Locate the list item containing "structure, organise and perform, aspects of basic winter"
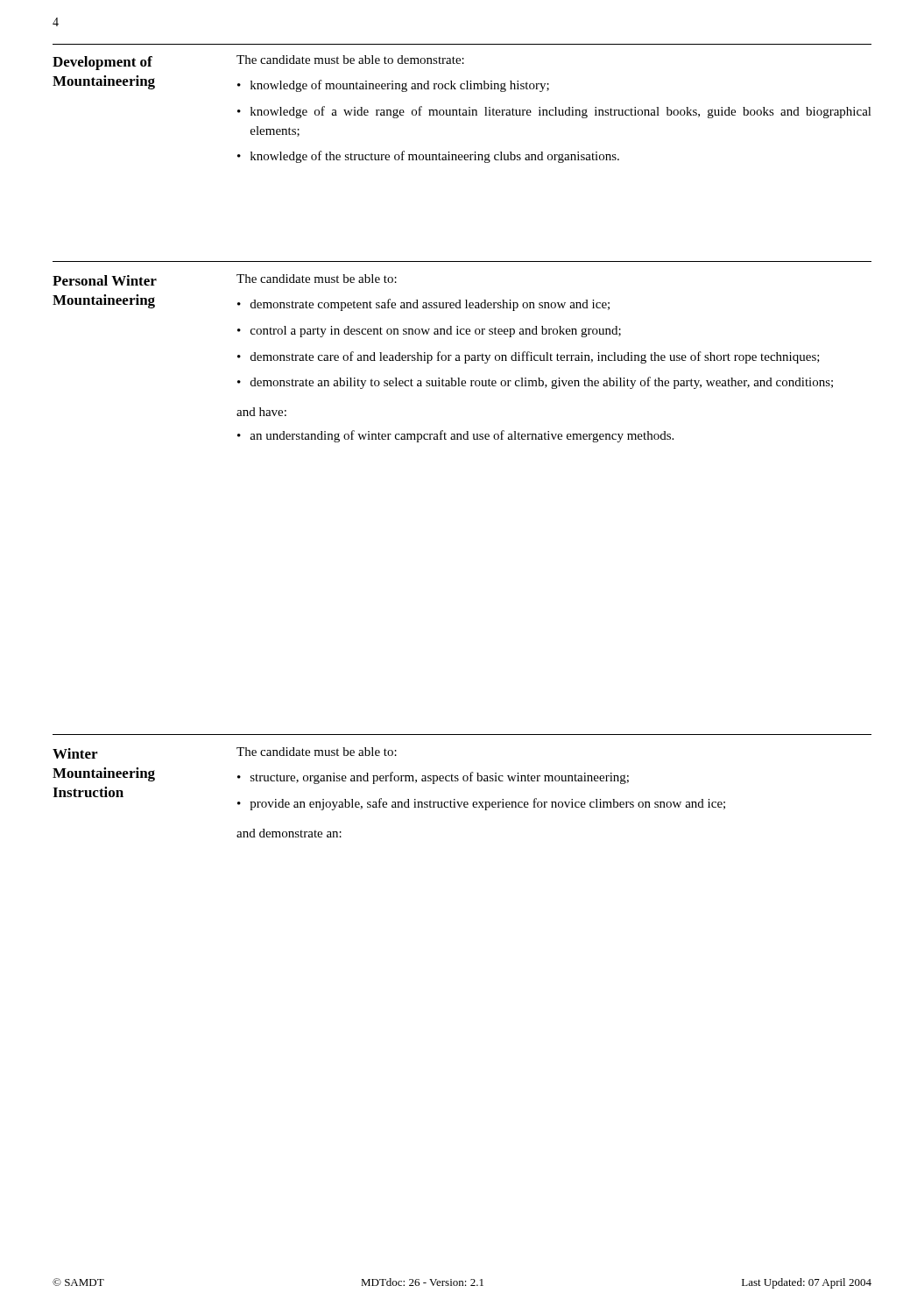The width and height of the screenshot is (924, 1314). (440, 777)
